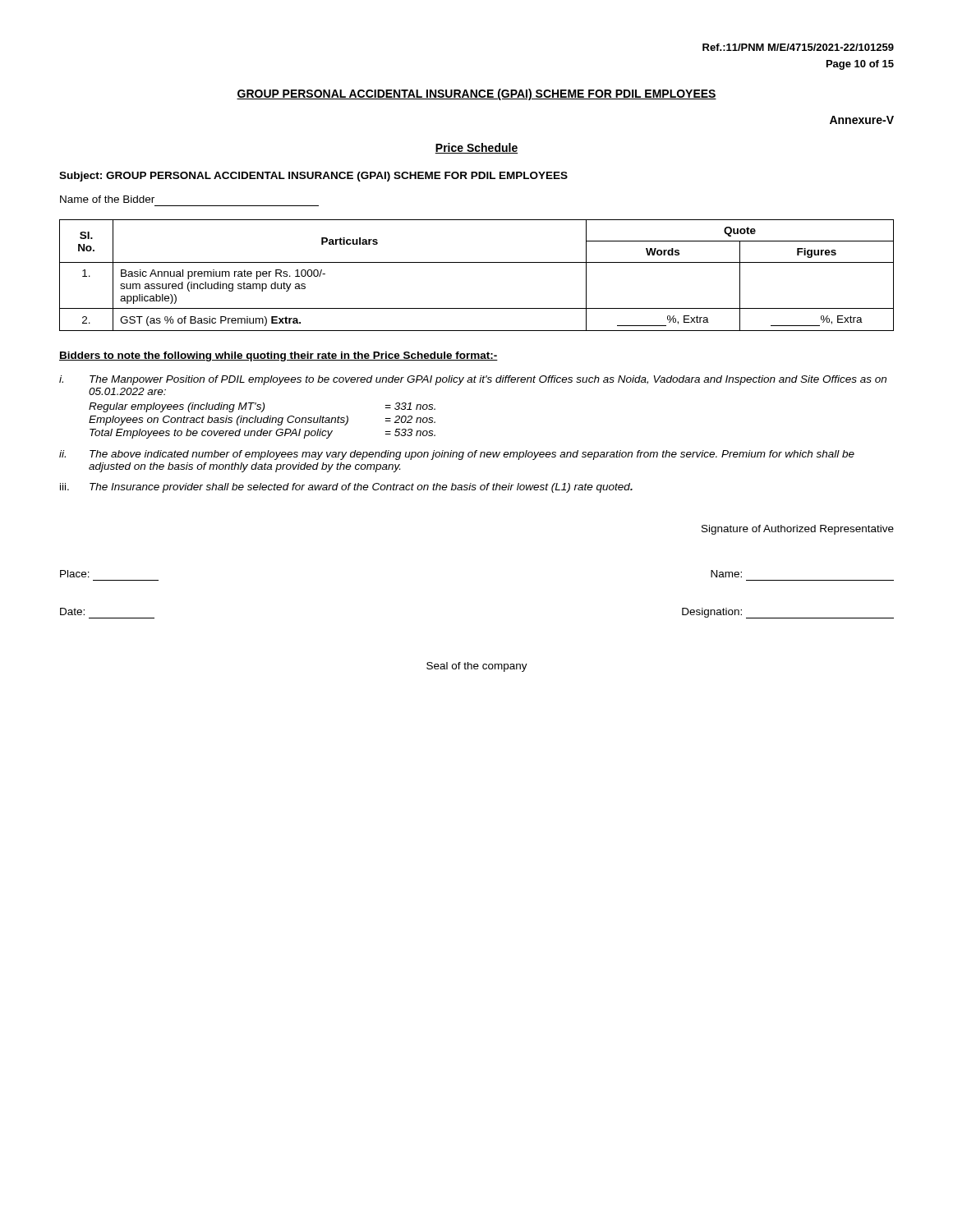This screenshot has height=1232, width=953.
Task: Find the text that says "Seal of the company"
Action: pyautogui.click(x=476, y=666)
